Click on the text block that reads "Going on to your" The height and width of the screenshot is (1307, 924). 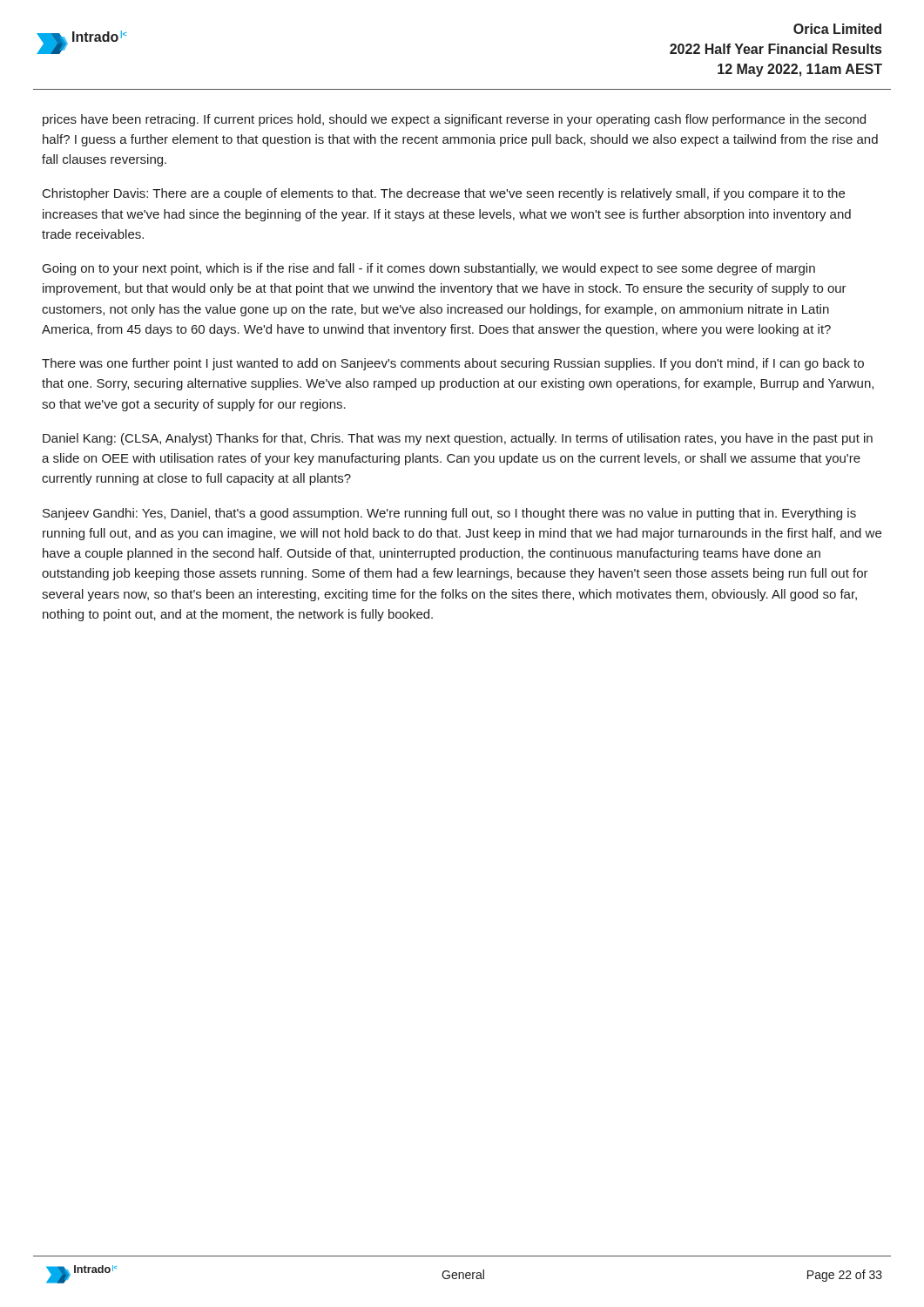462,299
